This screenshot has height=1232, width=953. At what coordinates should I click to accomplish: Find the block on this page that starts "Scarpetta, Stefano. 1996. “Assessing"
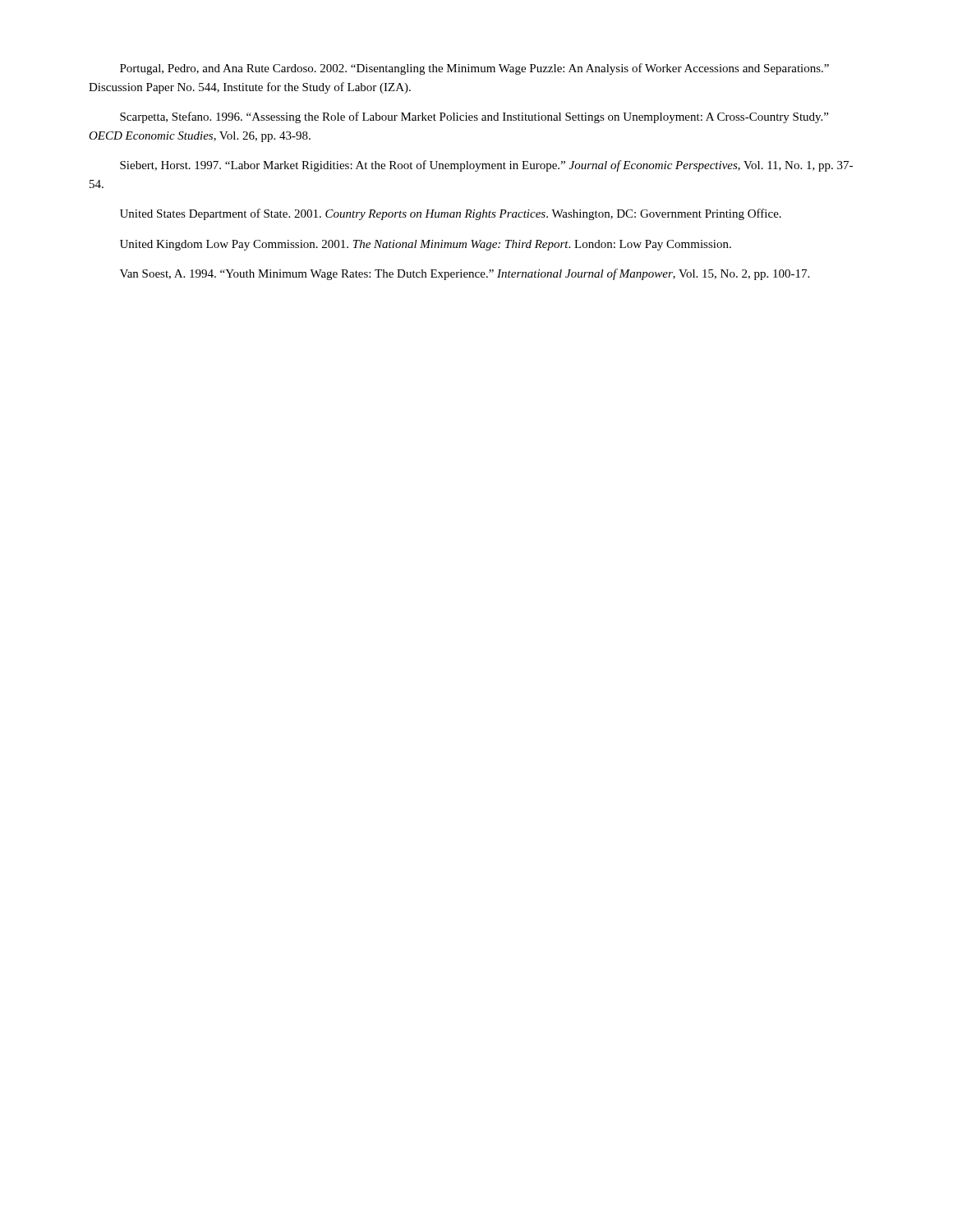click(x=476, y=126)
